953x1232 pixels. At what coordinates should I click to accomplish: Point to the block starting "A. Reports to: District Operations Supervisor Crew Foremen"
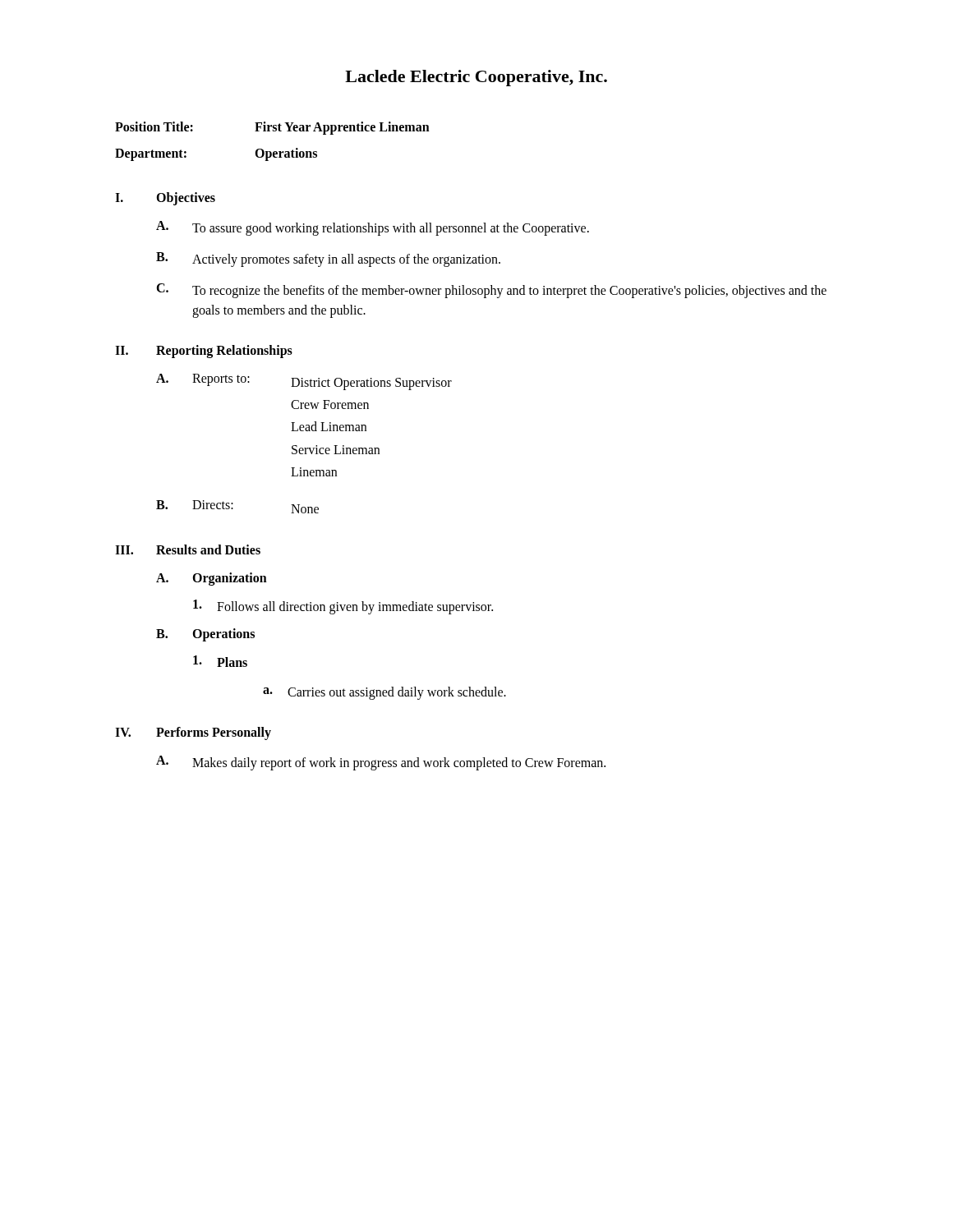click(304, 427)
